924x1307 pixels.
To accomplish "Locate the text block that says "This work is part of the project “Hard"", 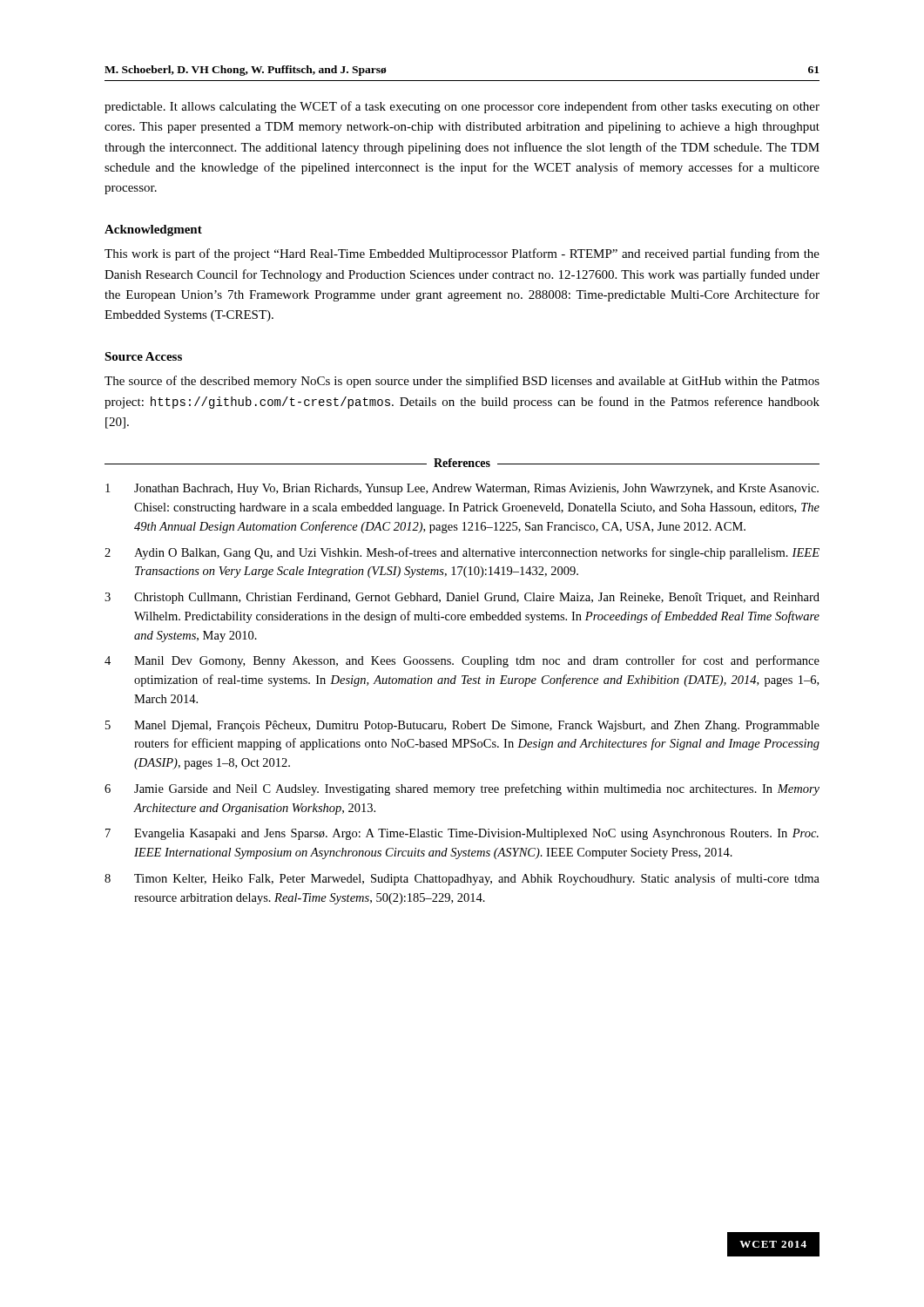I will pyautogui.click(x=462, y=284).
